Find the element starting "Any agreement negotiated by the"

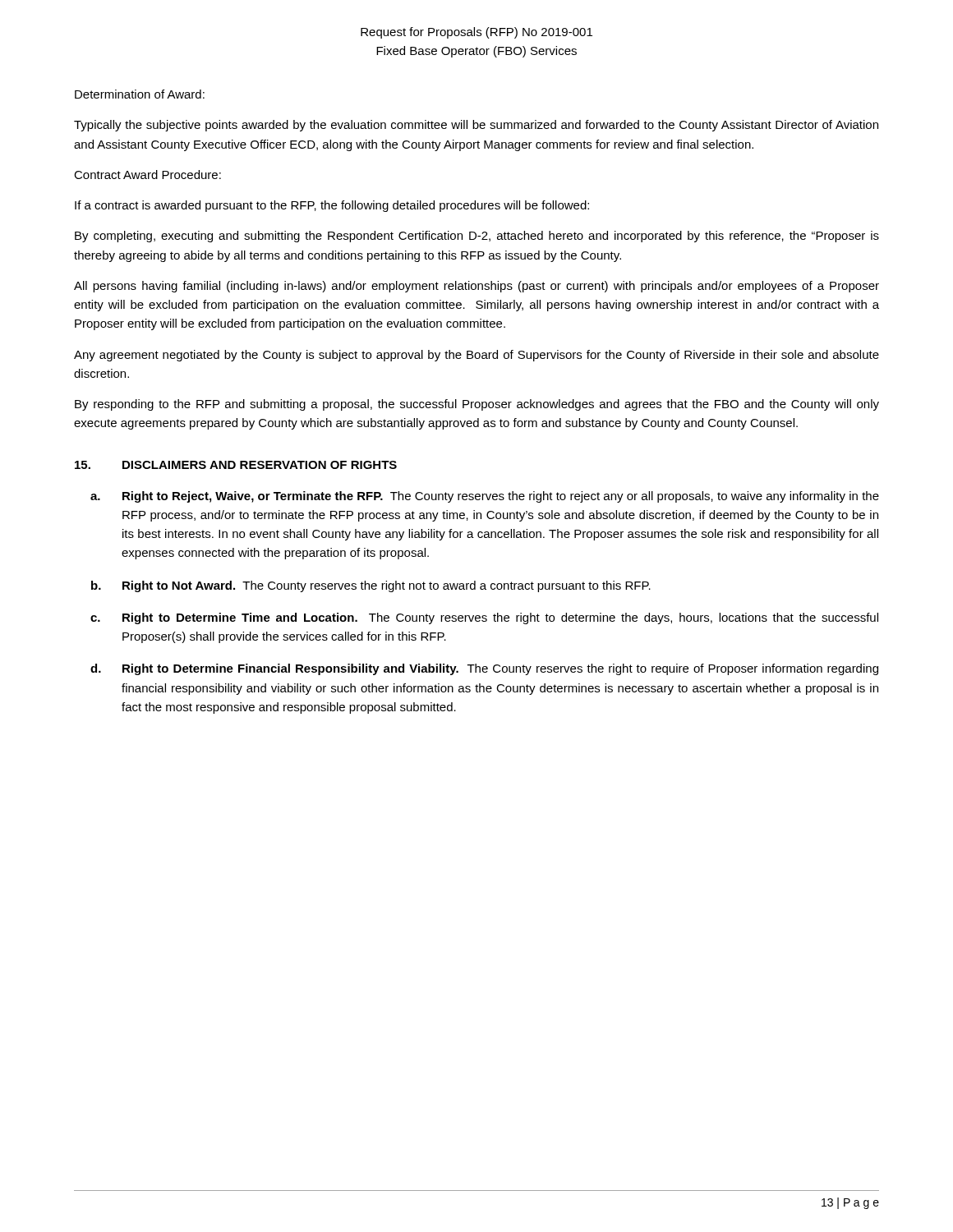[476, 364]
